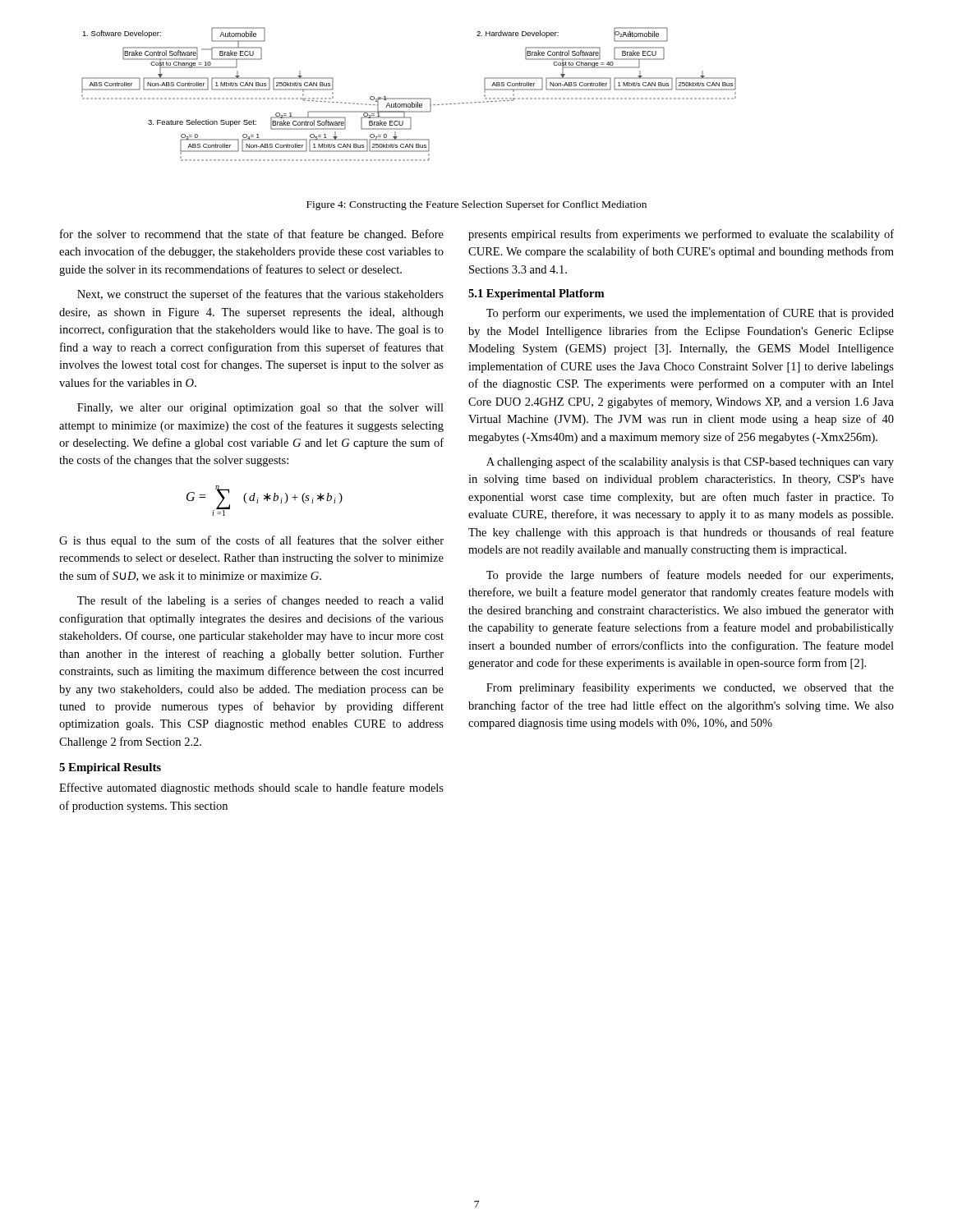Select the element starting "Figure 4: Constructing the Feature Selection"
The height and width of the screenshot is (1232, 953).
(476, 204)
